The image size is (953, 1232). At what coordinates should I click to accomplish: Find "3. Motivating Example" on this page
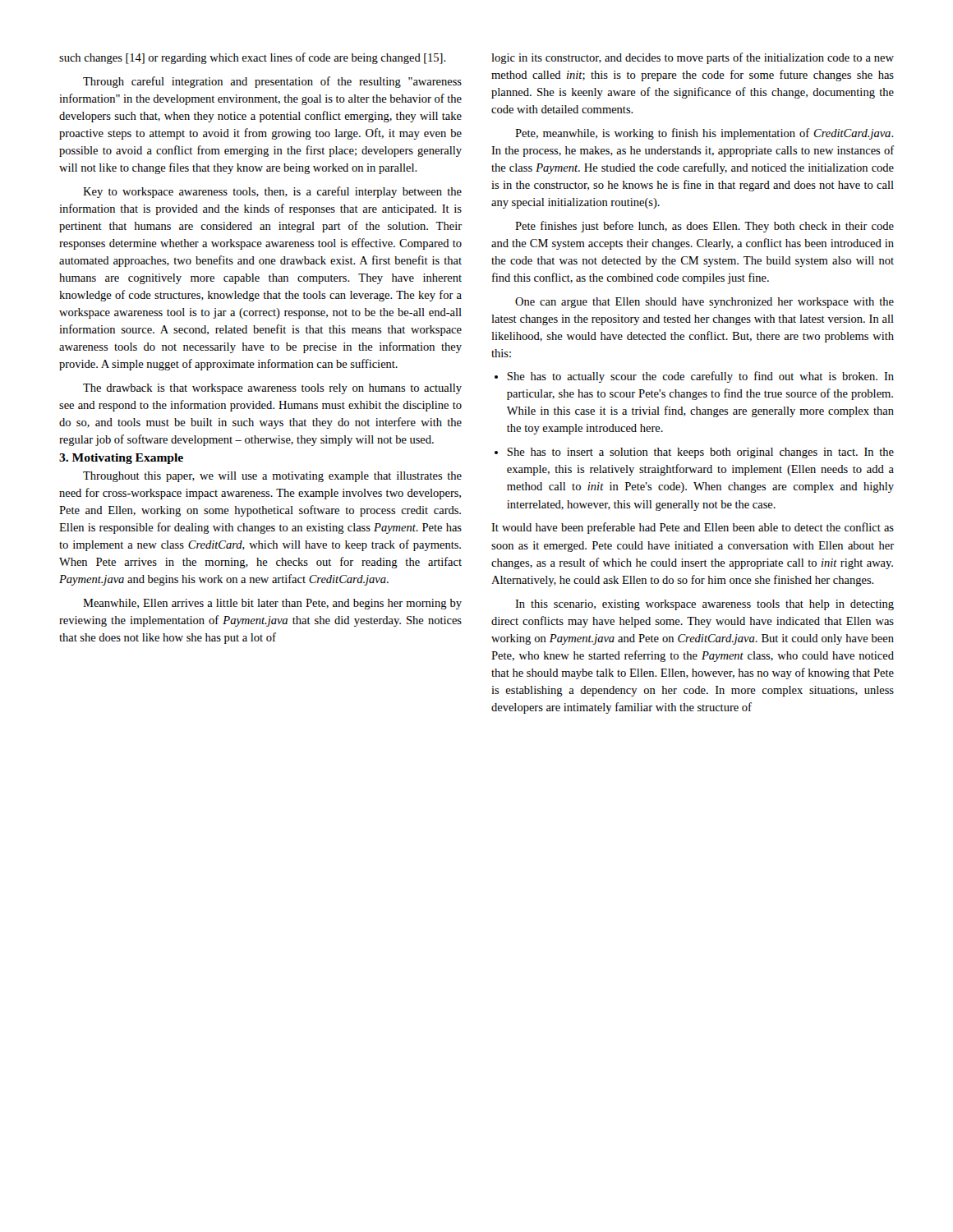point(121,459)
